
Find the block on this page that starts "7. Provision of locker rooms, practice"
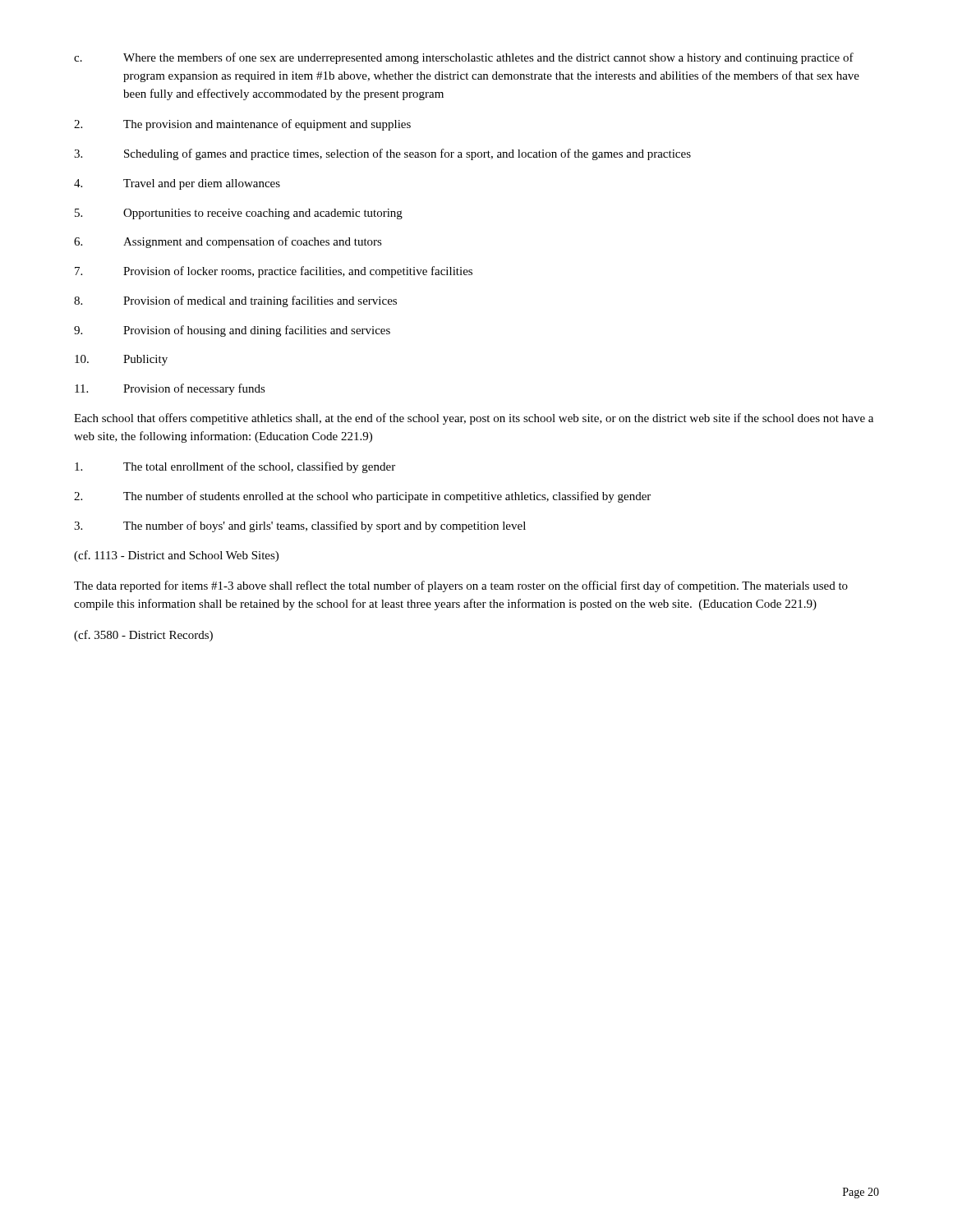(476, 272)
